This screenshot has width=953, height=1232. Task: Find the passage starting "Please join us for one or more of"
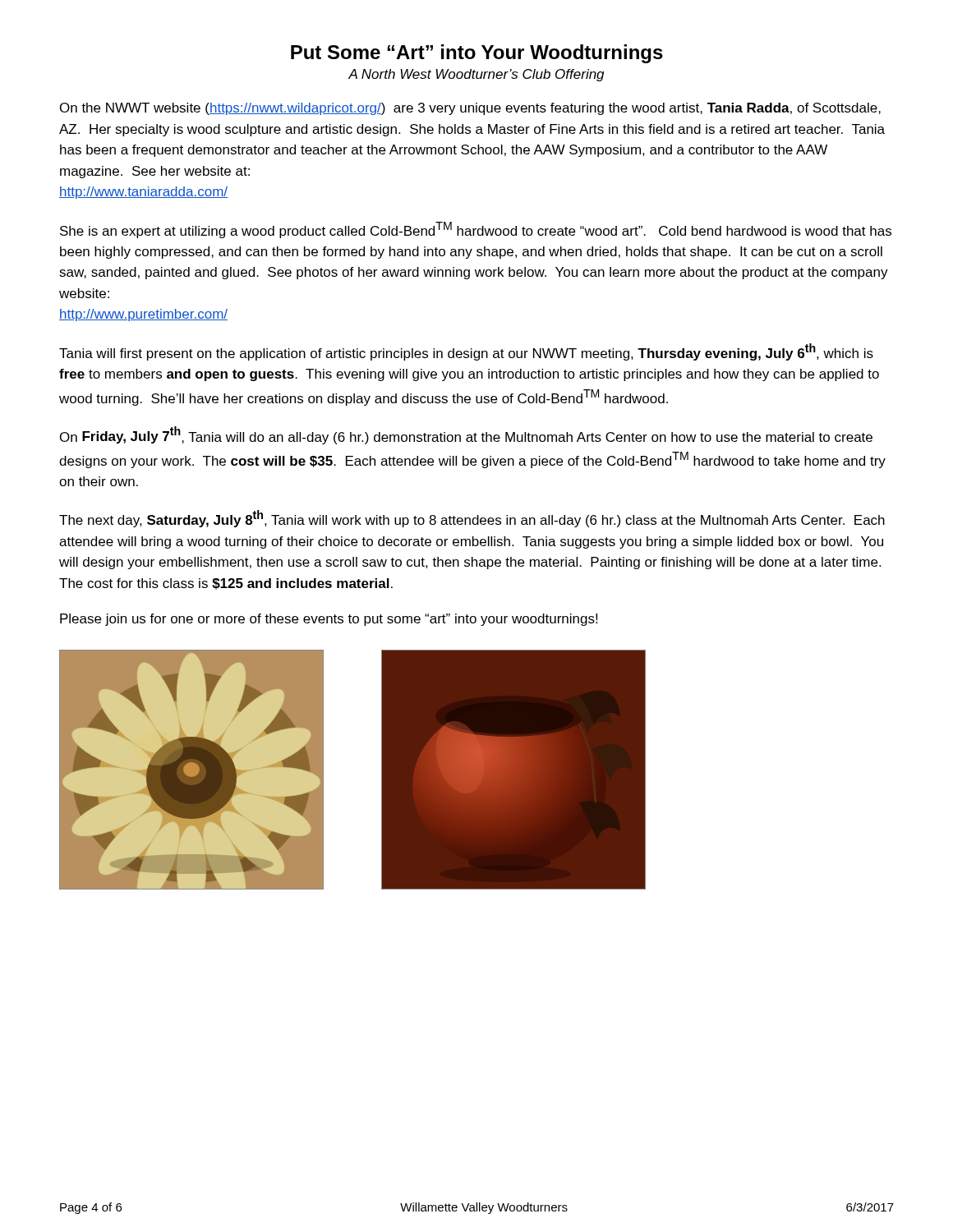click(329, 619)
